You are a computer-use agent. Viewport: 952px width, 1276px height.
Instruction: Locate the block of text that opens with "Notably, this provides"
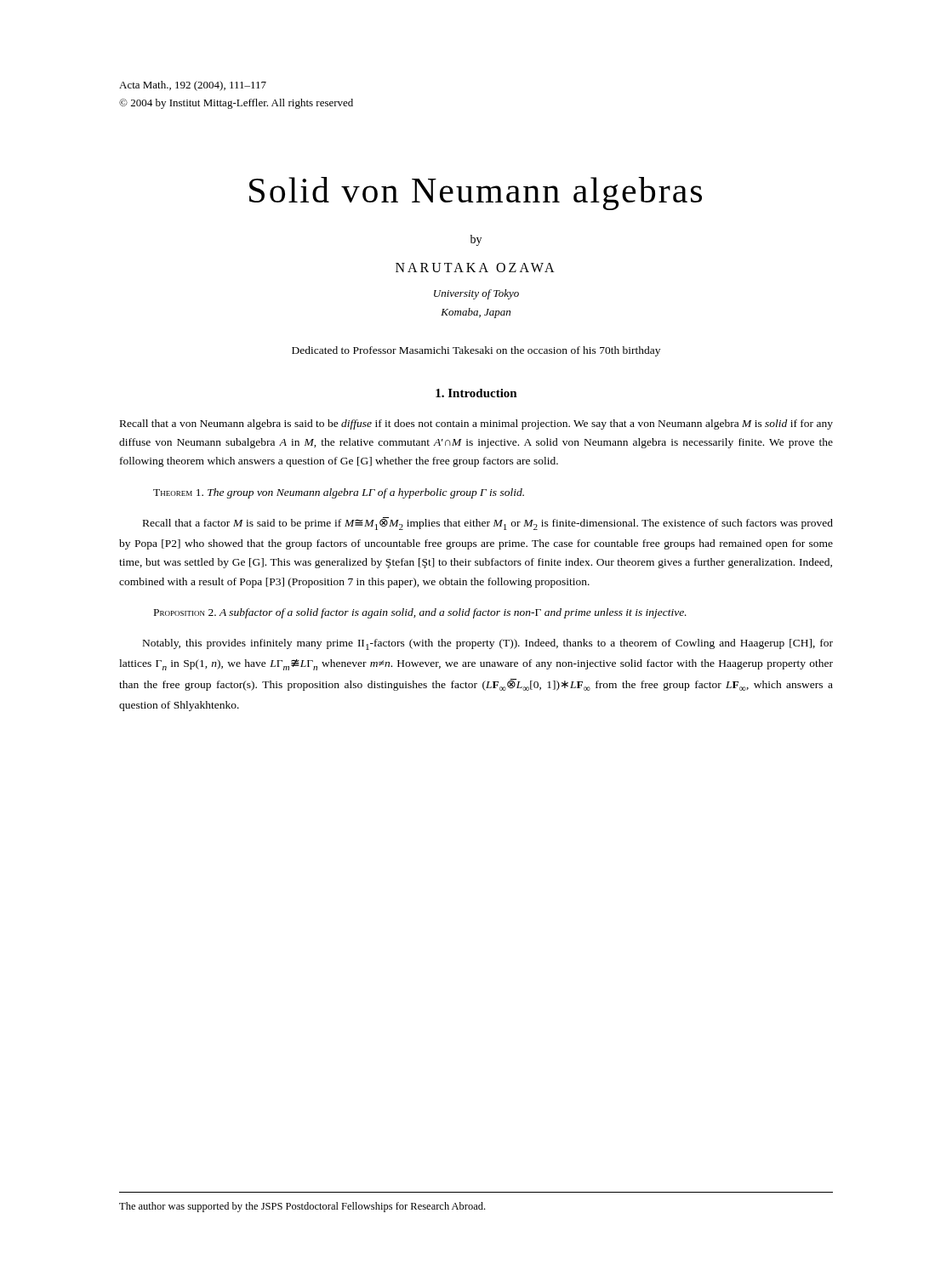(476, 674)
